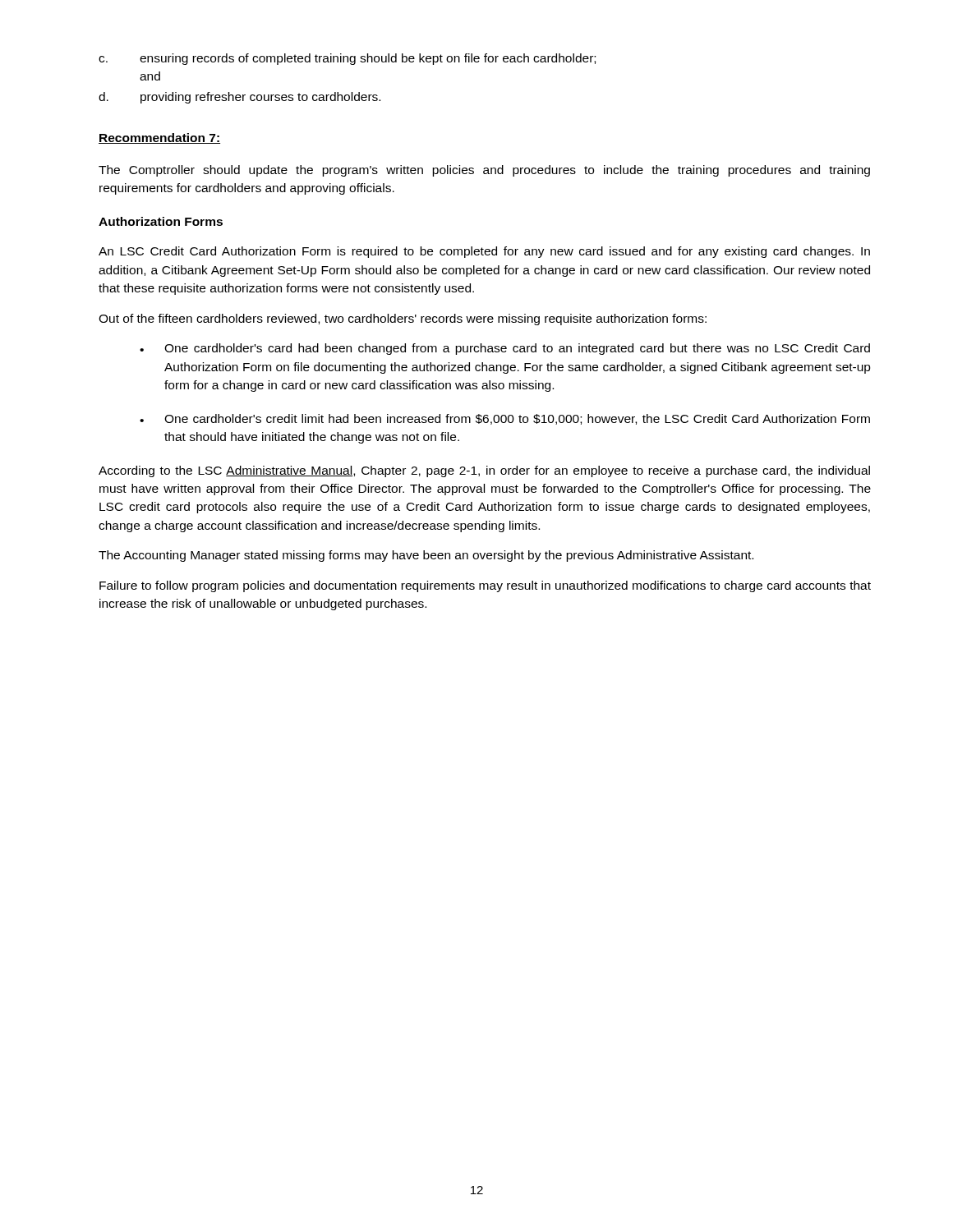The width and height of the screenshot is (953, 1232).
Task: Locate the region starting "• One cardholder's card"
Action: click(x=505, y=367)
